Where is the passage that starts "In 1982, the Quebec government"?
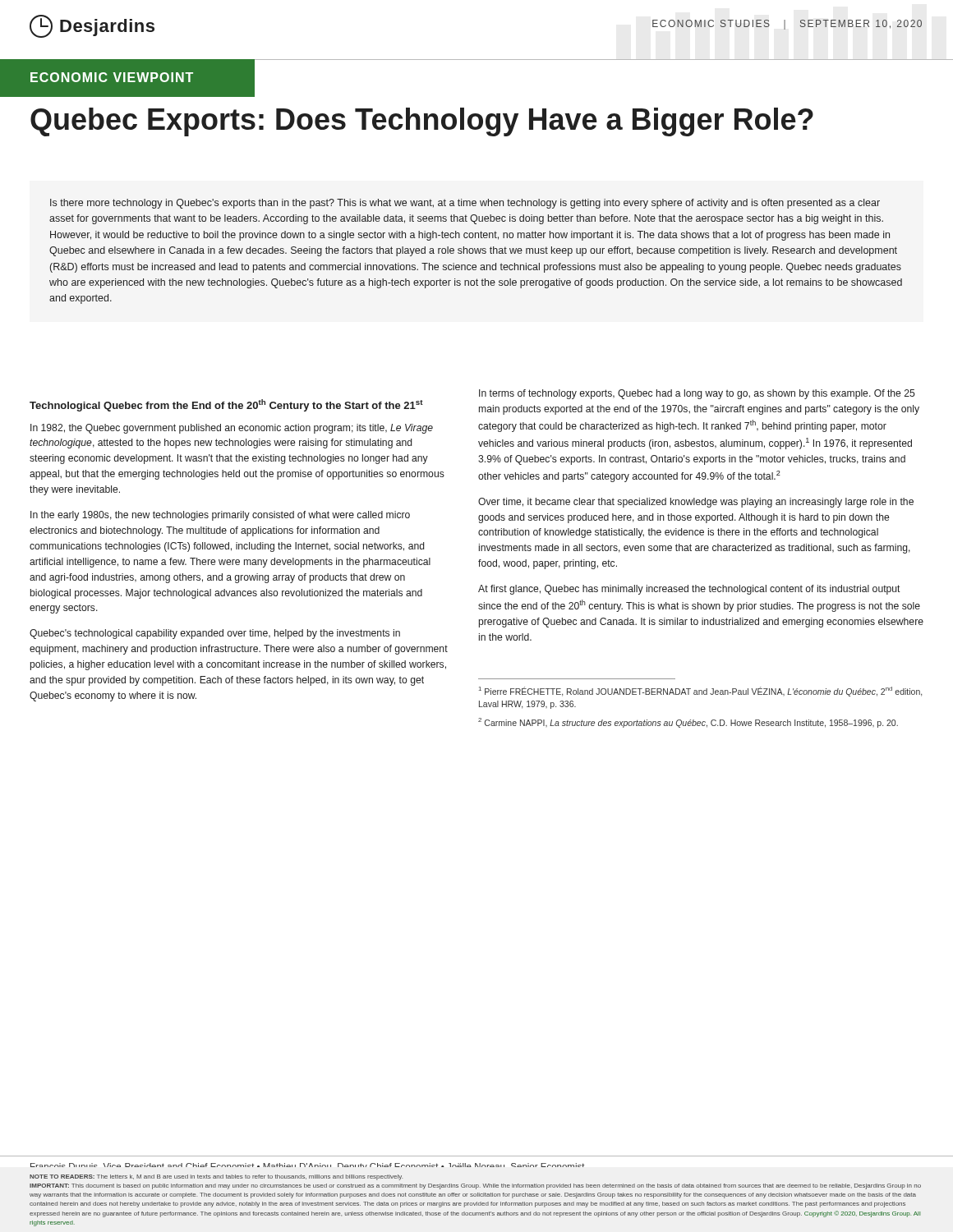Viewport: 953px width, 1232px height. point(239,459)
